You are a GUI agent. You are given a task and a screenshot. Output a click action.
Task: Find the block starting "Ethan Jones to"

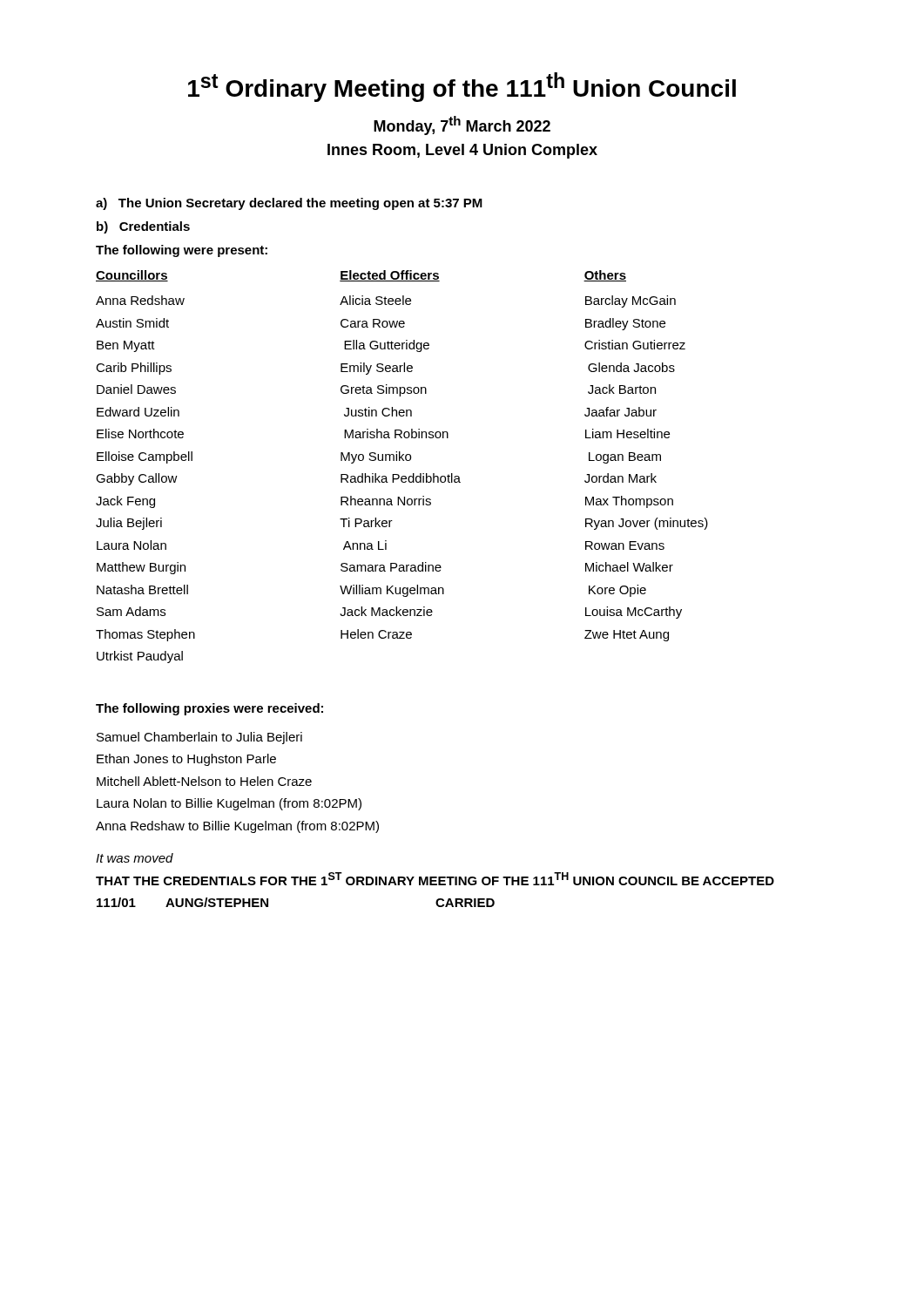click(x=186, y=759)
